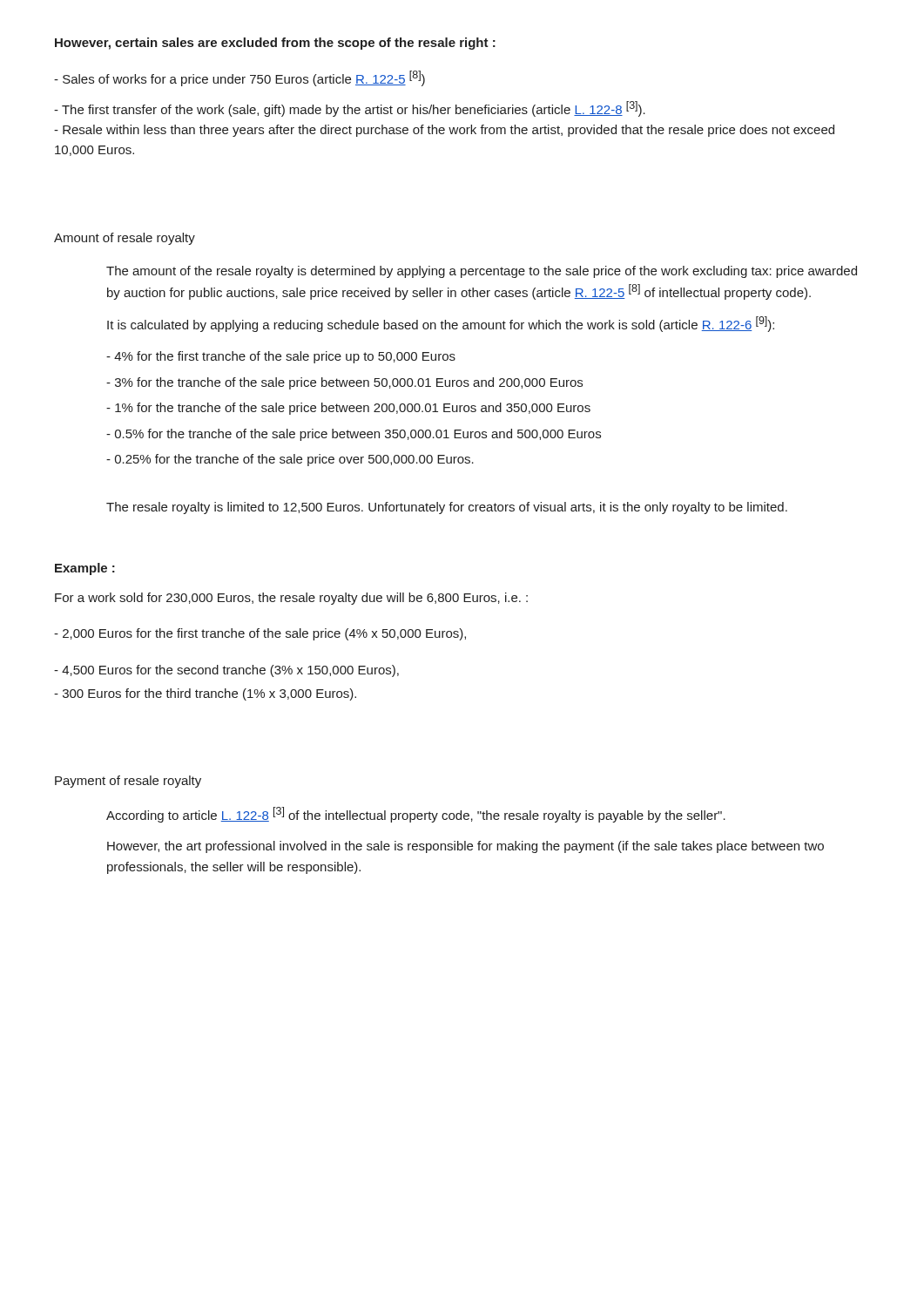Click on the text block that reads "However, the art professional involved in the sale"
Viewport: 924px width, 1307px height.
pyautogui.click(x=465, y=856)
